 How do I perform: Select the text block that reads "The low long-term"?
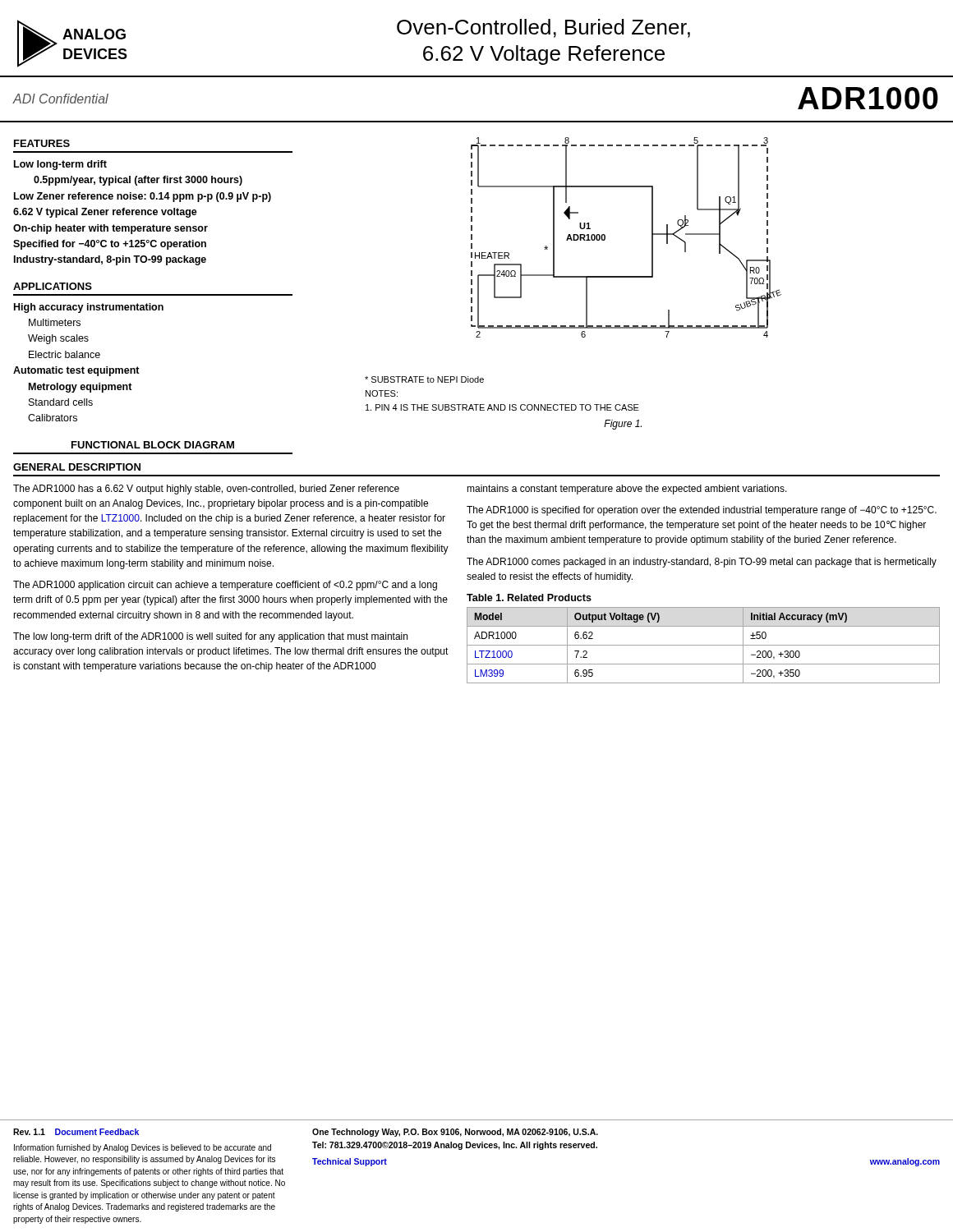(231, 651)
